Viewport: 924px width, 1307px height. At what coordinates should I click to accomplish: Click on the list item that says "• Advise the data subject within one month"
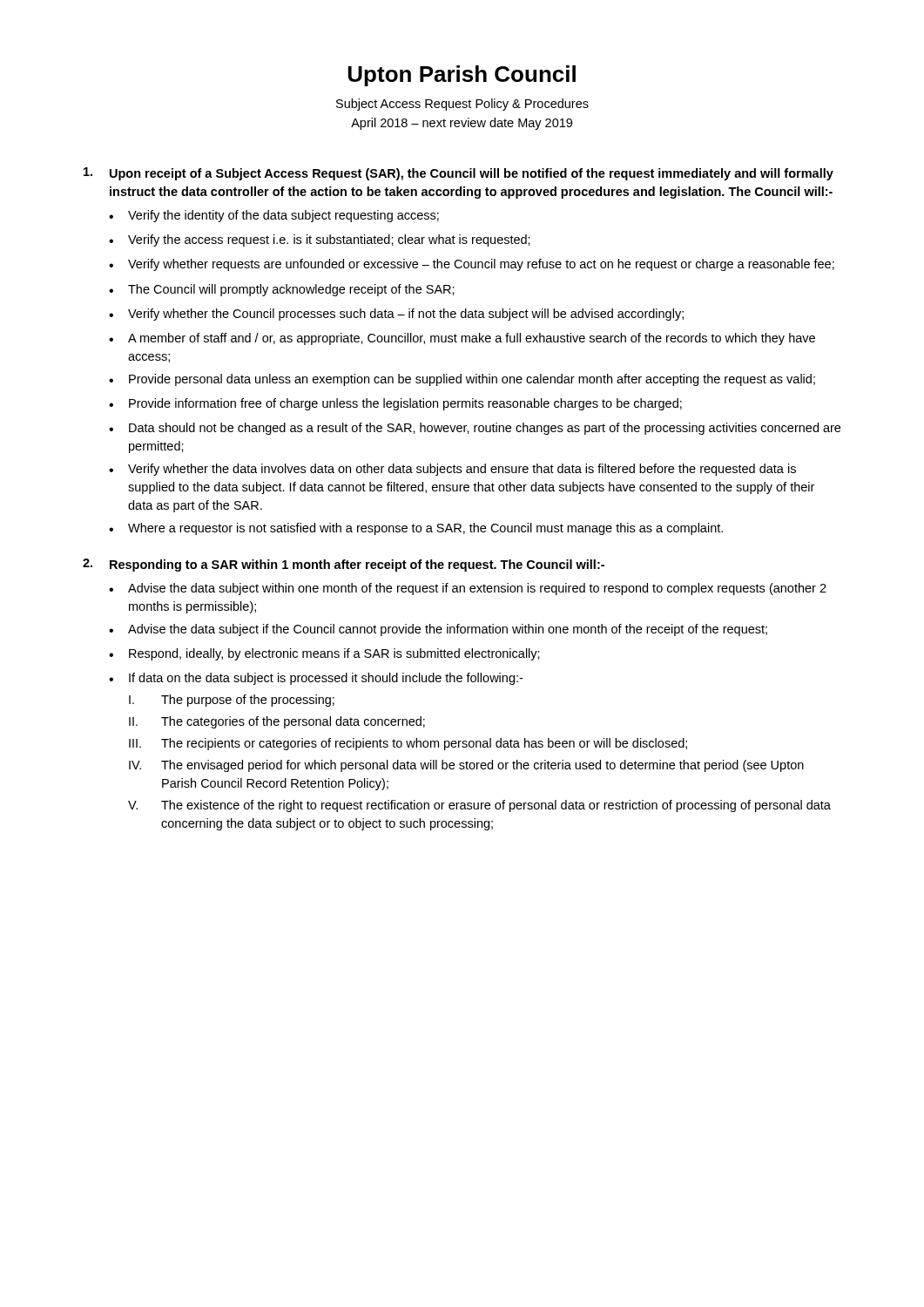475,597
